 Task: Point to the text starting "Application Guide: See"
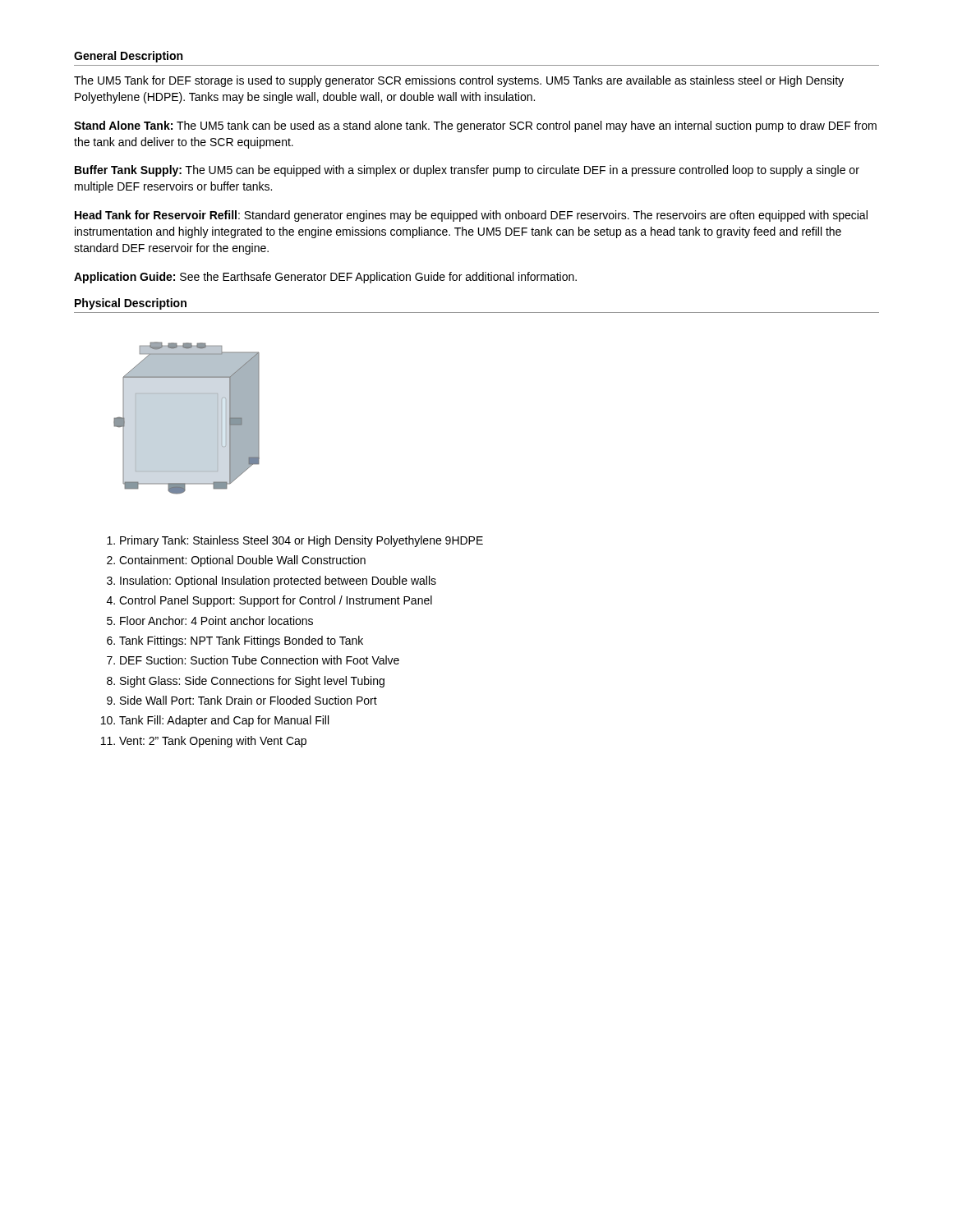[x=326, y=277]
